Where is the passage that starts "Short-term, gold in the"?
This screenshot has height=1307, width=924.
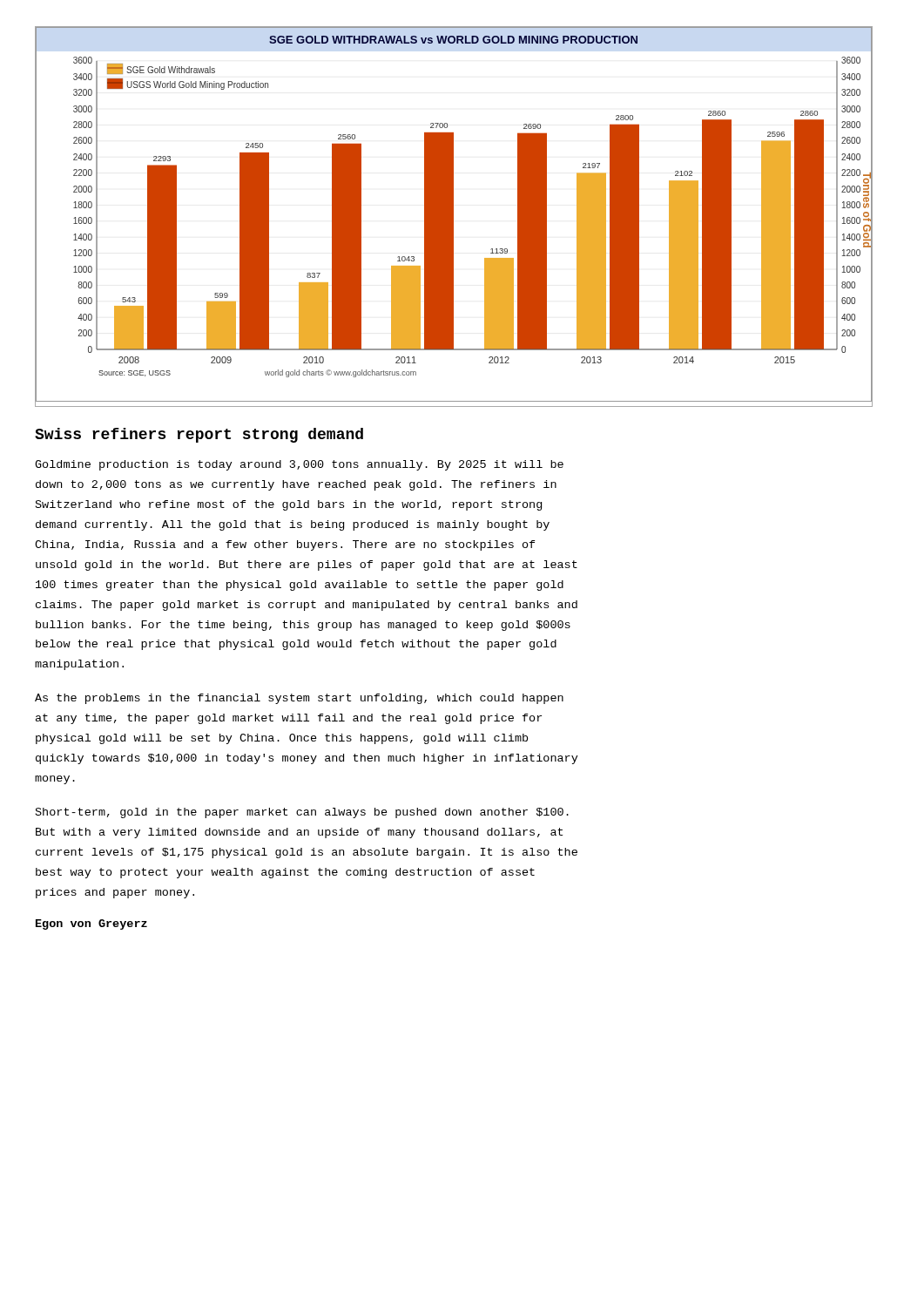(x=306, y=852)
